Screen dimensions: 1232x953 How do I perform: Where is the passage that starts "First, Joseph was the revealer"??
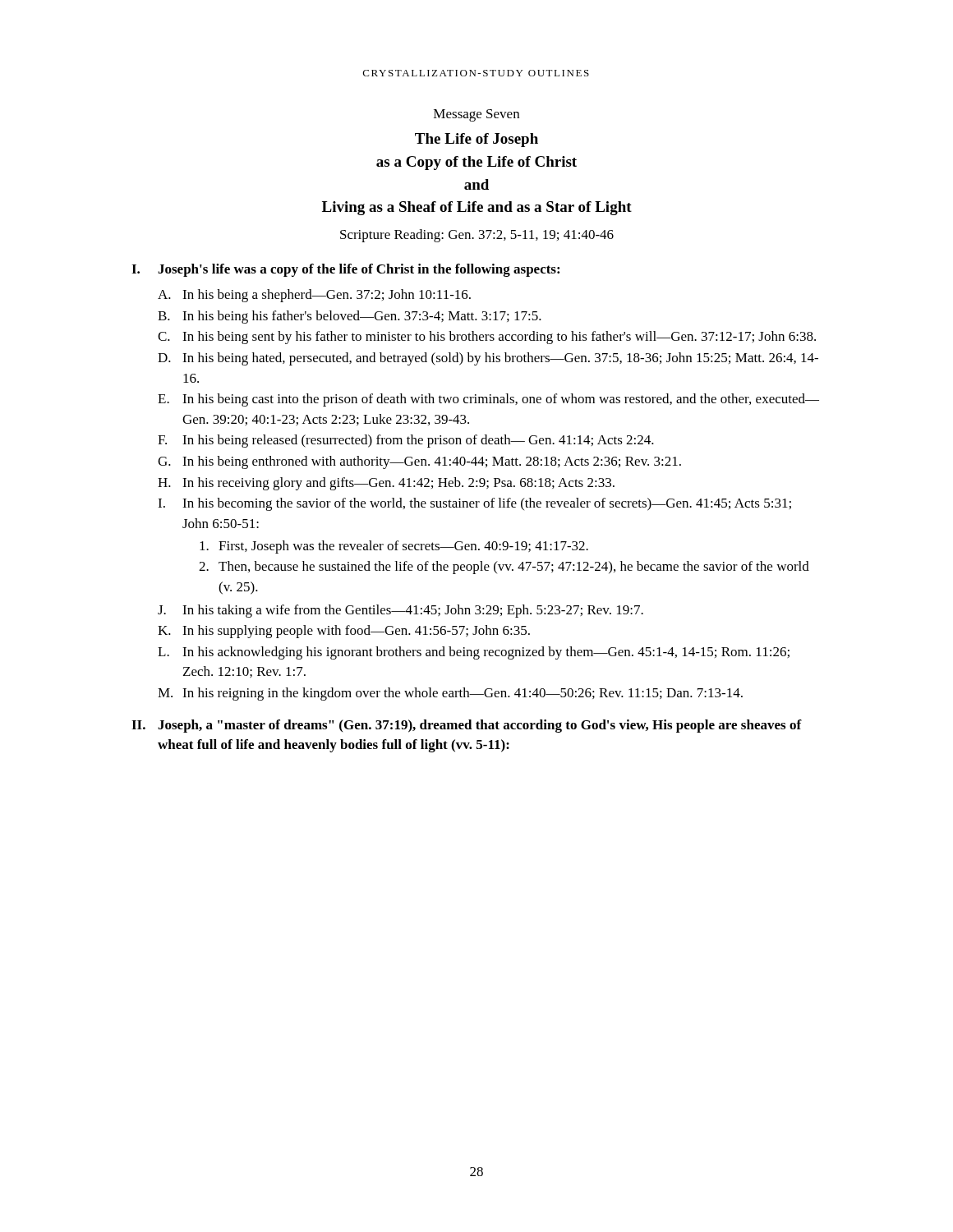pos(510,546)
